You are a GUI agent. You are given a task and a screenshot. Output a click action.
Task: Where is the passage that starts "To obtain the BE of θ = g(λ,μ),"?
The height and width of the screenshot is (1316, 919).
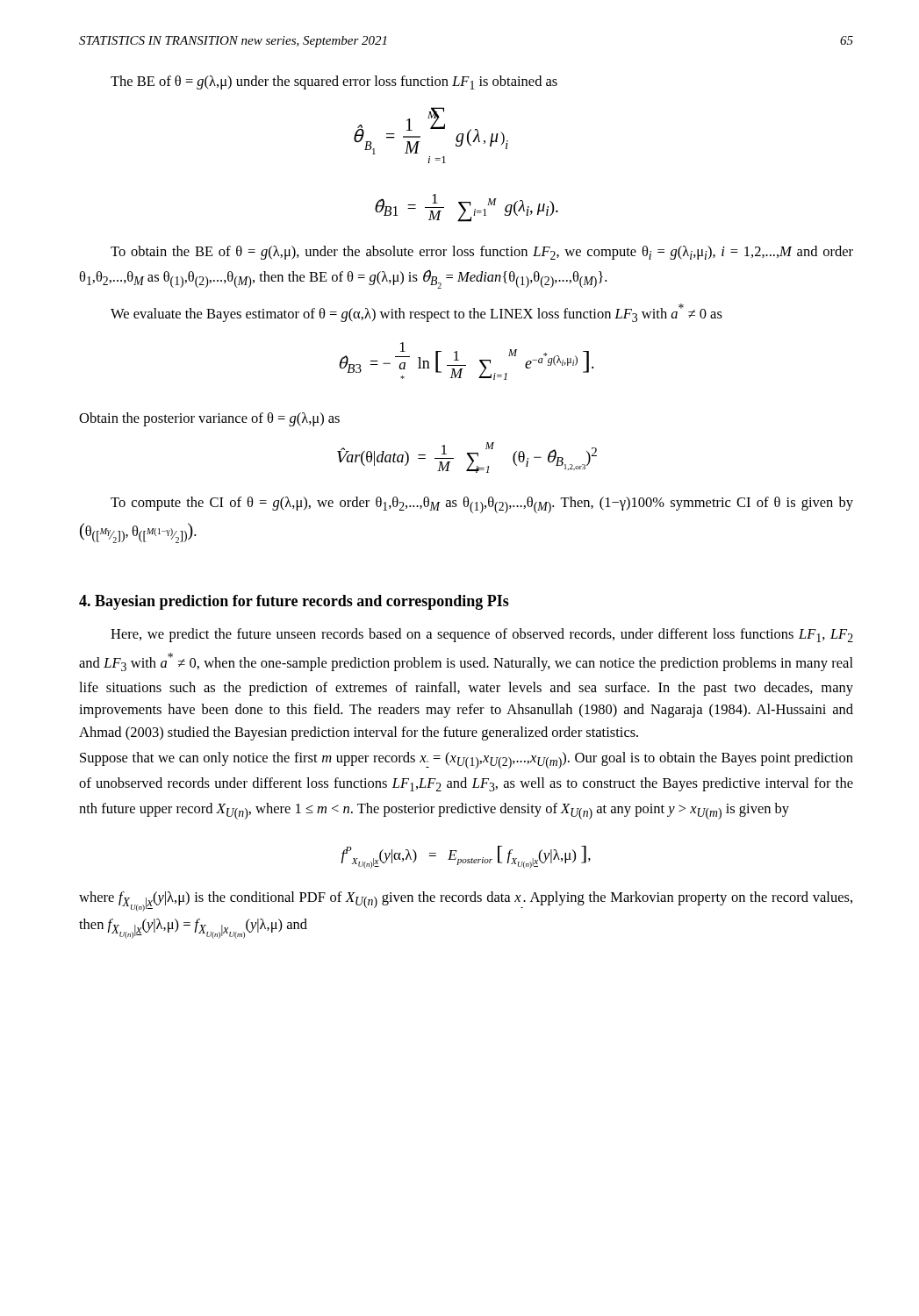tap(466, 267)
